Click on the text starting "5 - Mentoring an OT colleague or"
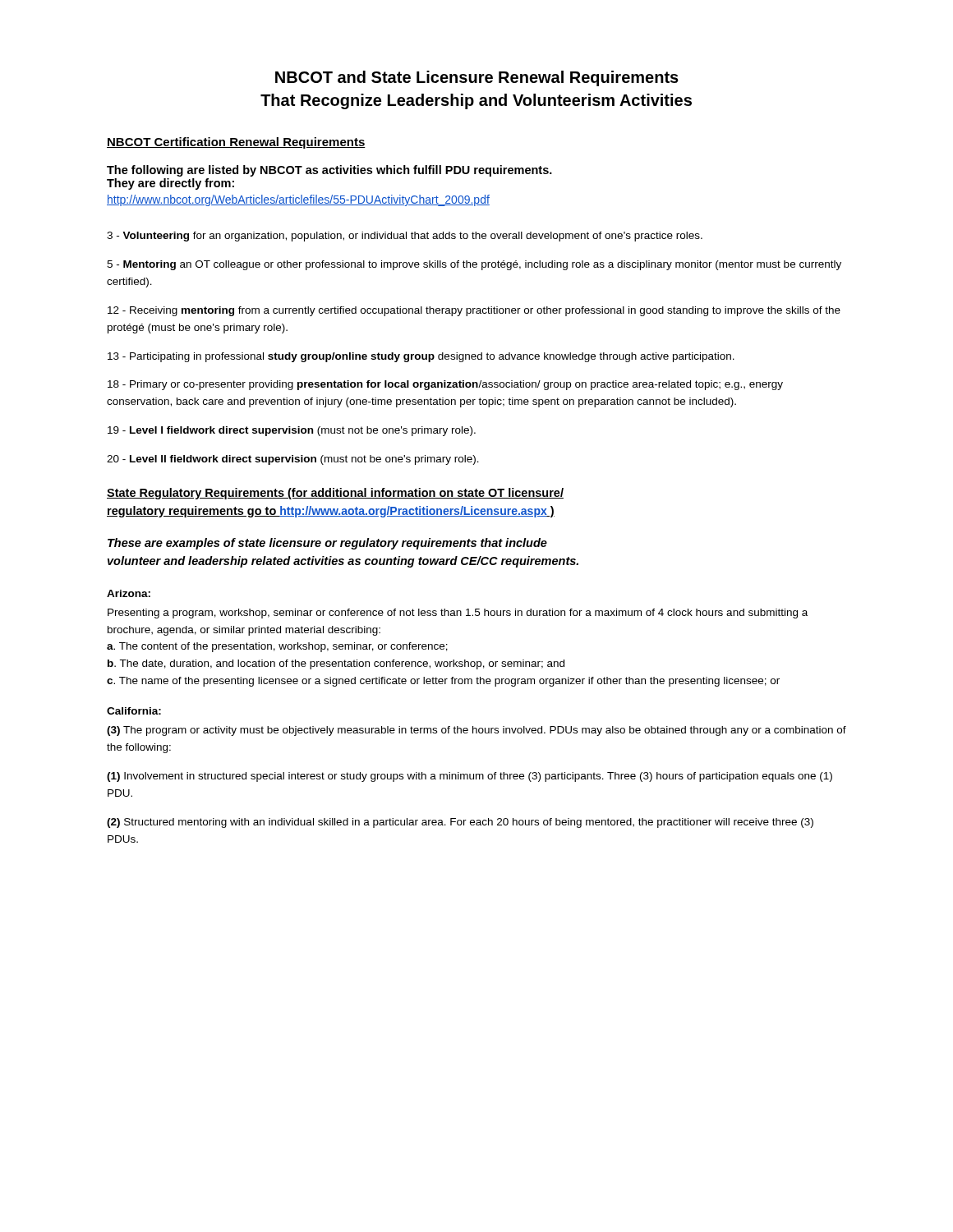The width and height of the screenshot is (953, 1232). pos(474,273)
